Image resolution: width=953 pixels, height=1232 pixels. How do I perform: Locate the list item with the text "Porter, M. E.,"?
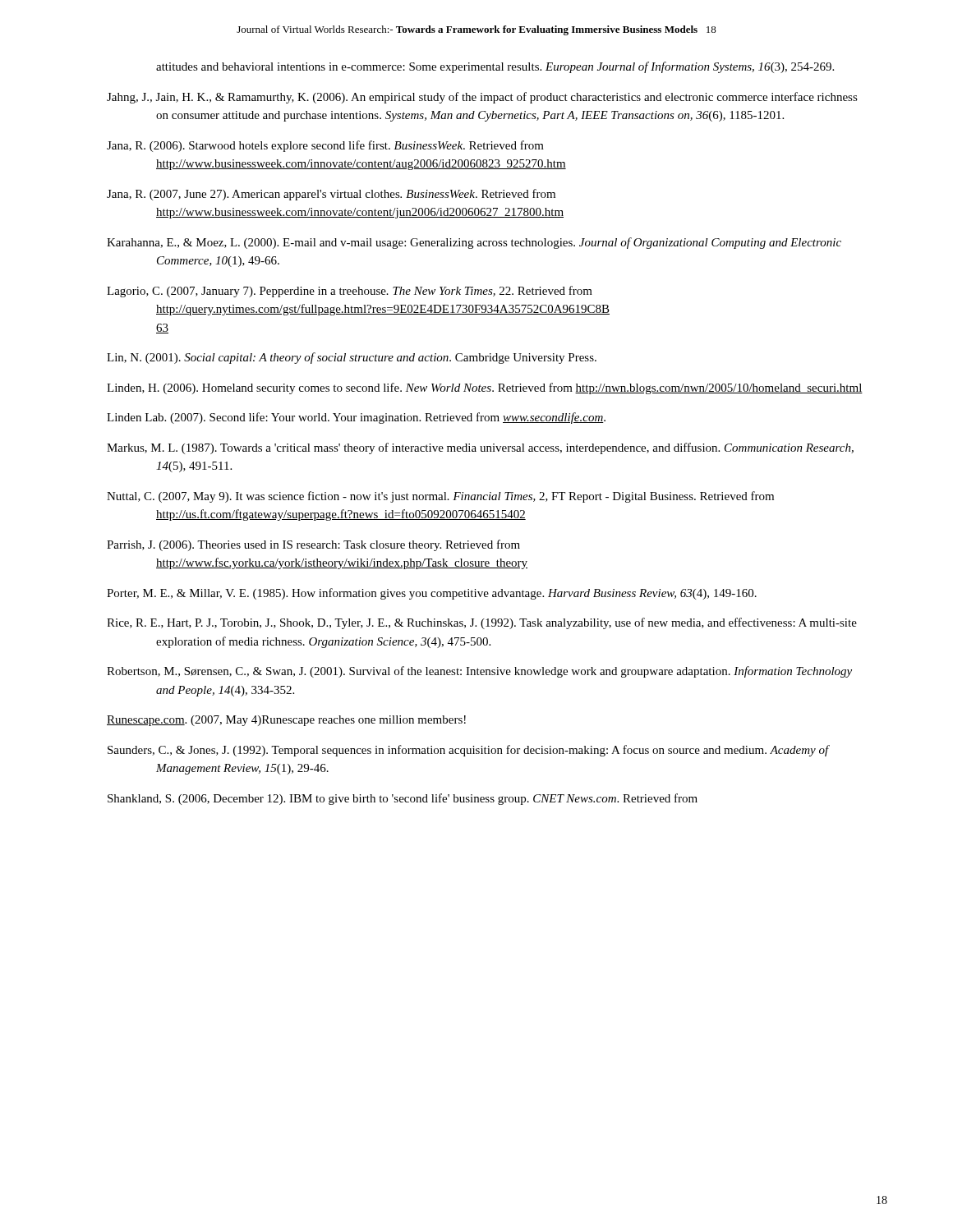(432, 593)
